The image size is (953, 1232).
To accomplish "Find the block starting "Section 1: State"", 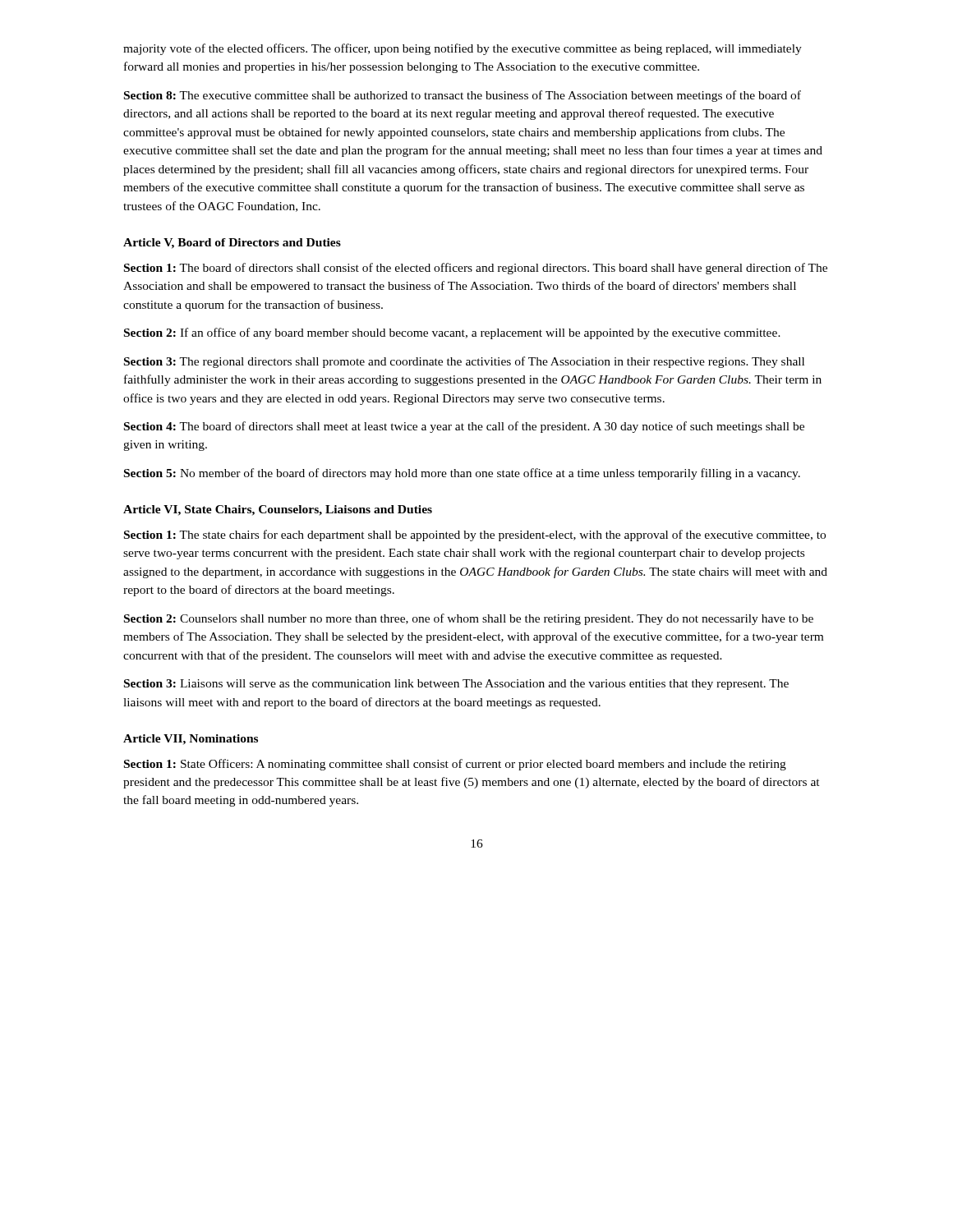I will coord(471,782).
